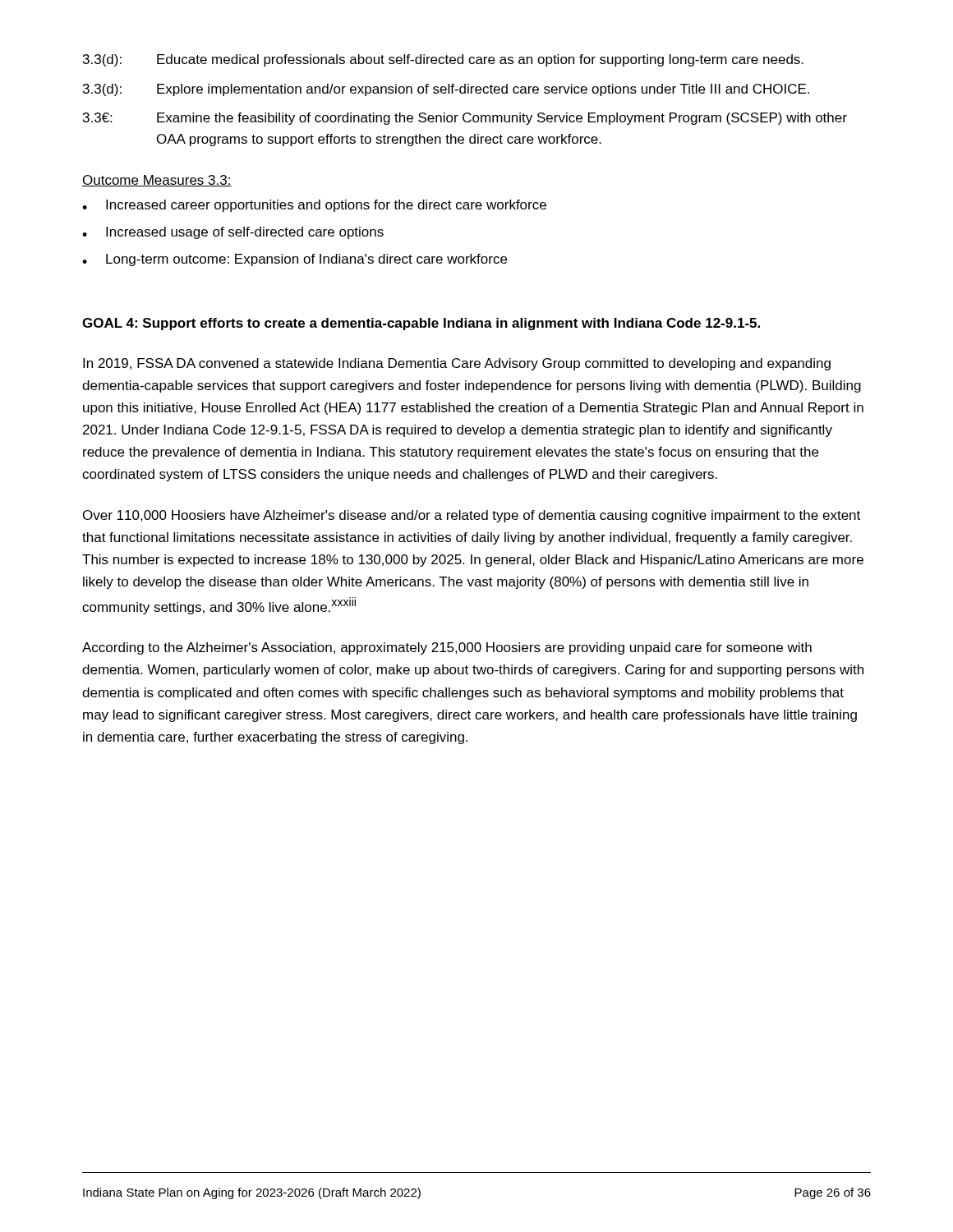Locate the element starting "Over 110,000 Hoosiers"
The width and height of the screenshot is (953, 1232).
473,561
